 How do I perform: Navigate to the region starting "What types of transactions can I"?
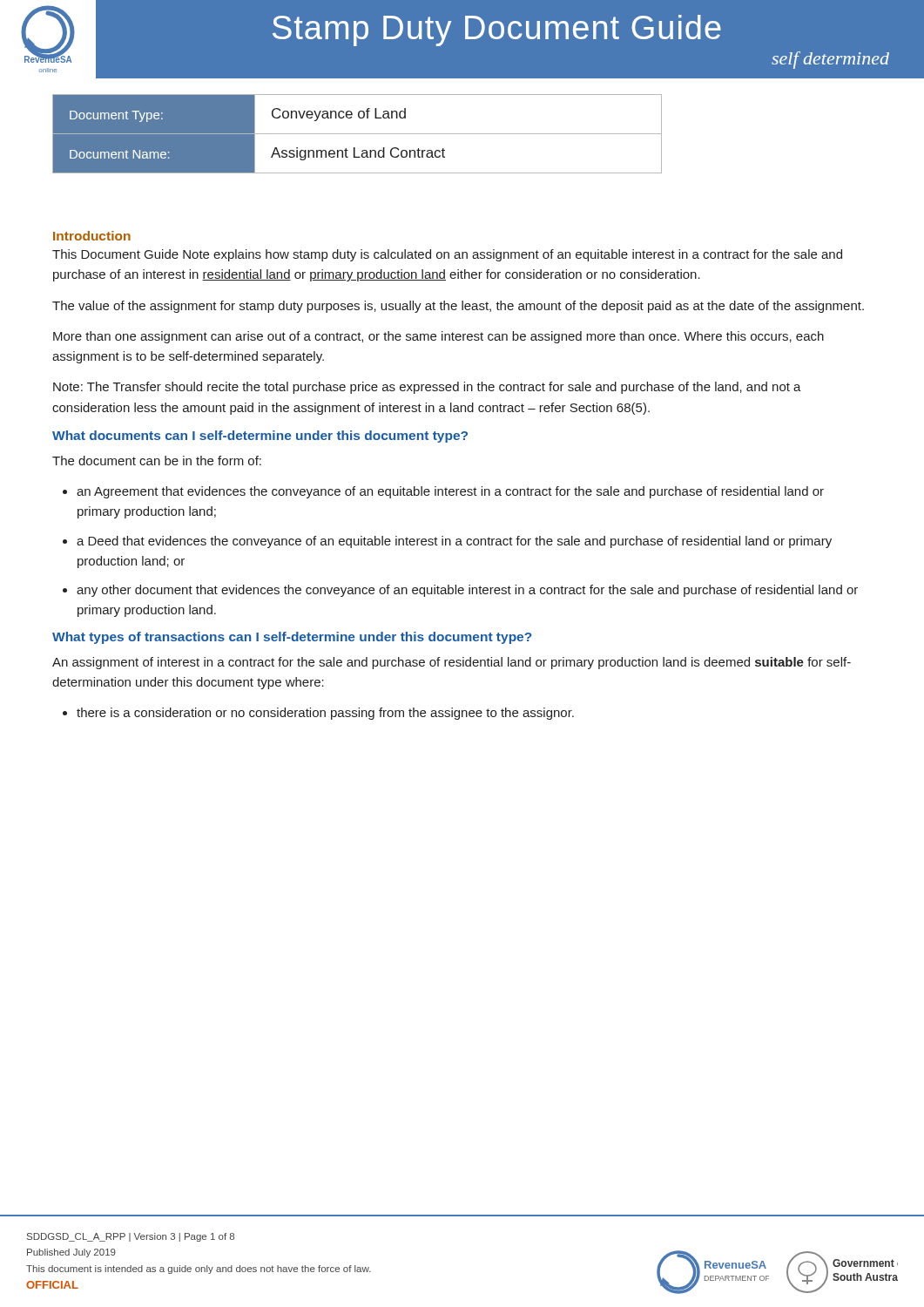click(x=292, y=636)
